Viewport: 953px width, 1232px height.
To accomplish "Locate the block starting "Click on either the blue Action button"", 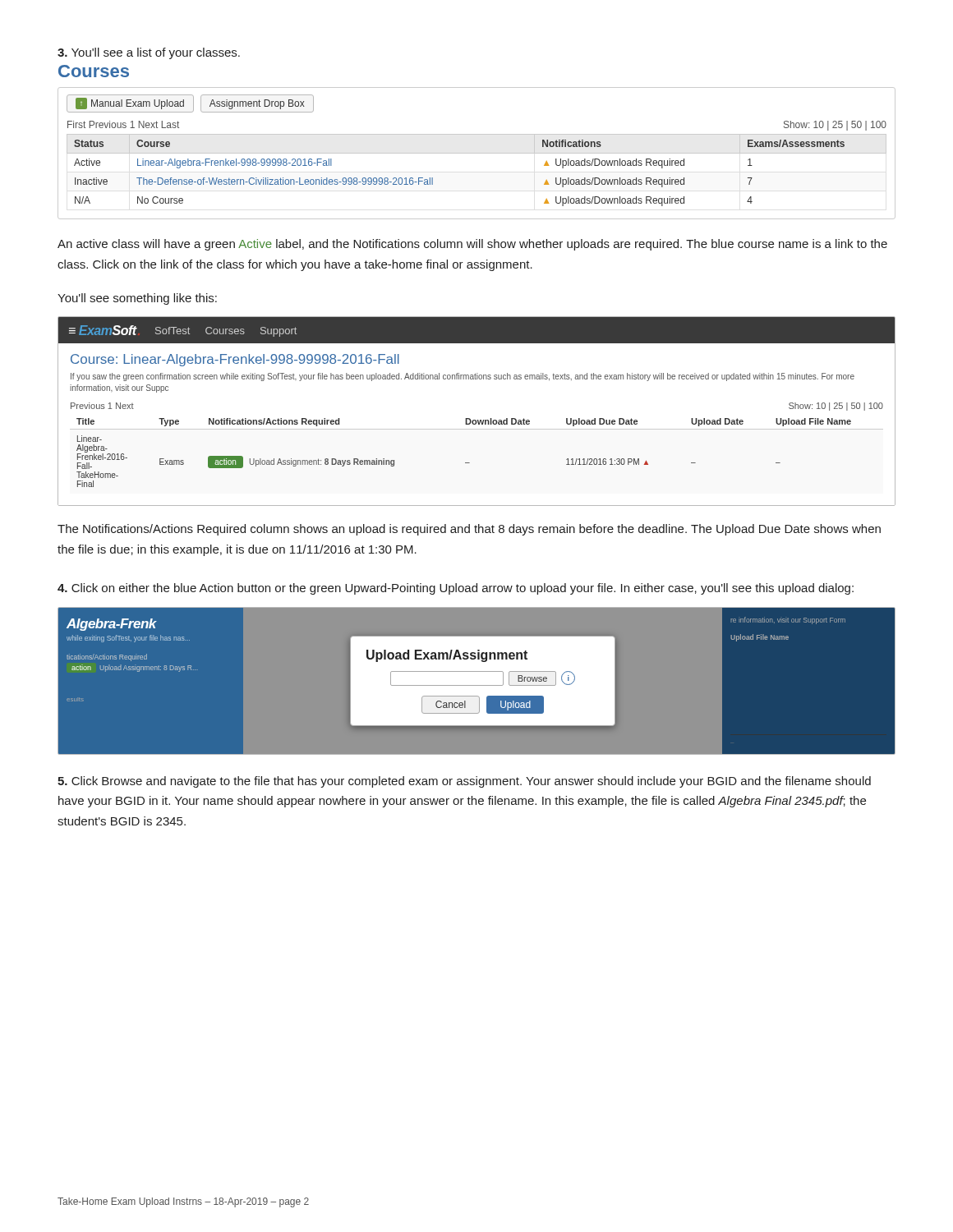I will coord(456,587).
